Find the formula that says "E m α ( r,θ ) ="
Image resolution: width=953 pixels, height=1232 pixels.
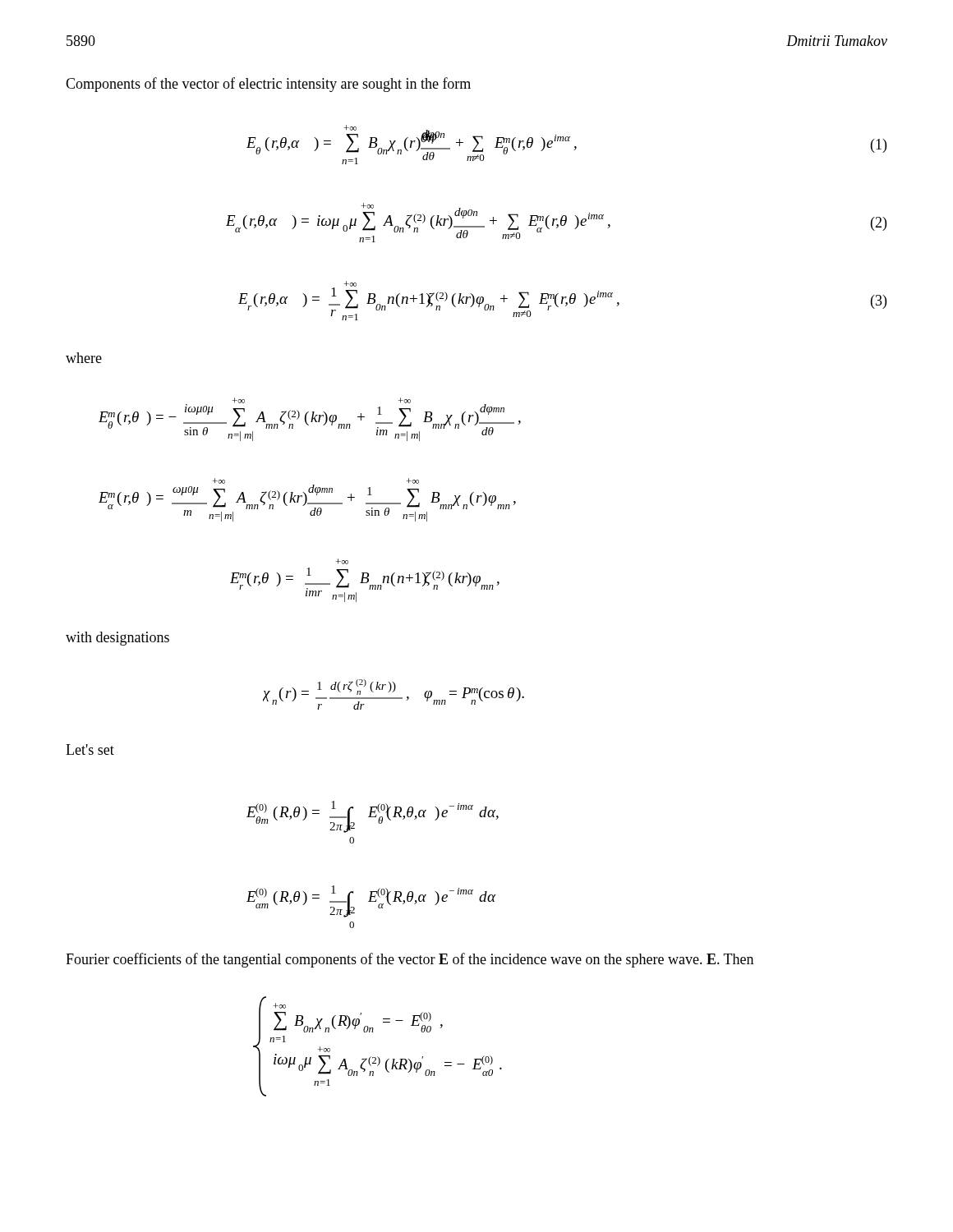tap(435, 501)
